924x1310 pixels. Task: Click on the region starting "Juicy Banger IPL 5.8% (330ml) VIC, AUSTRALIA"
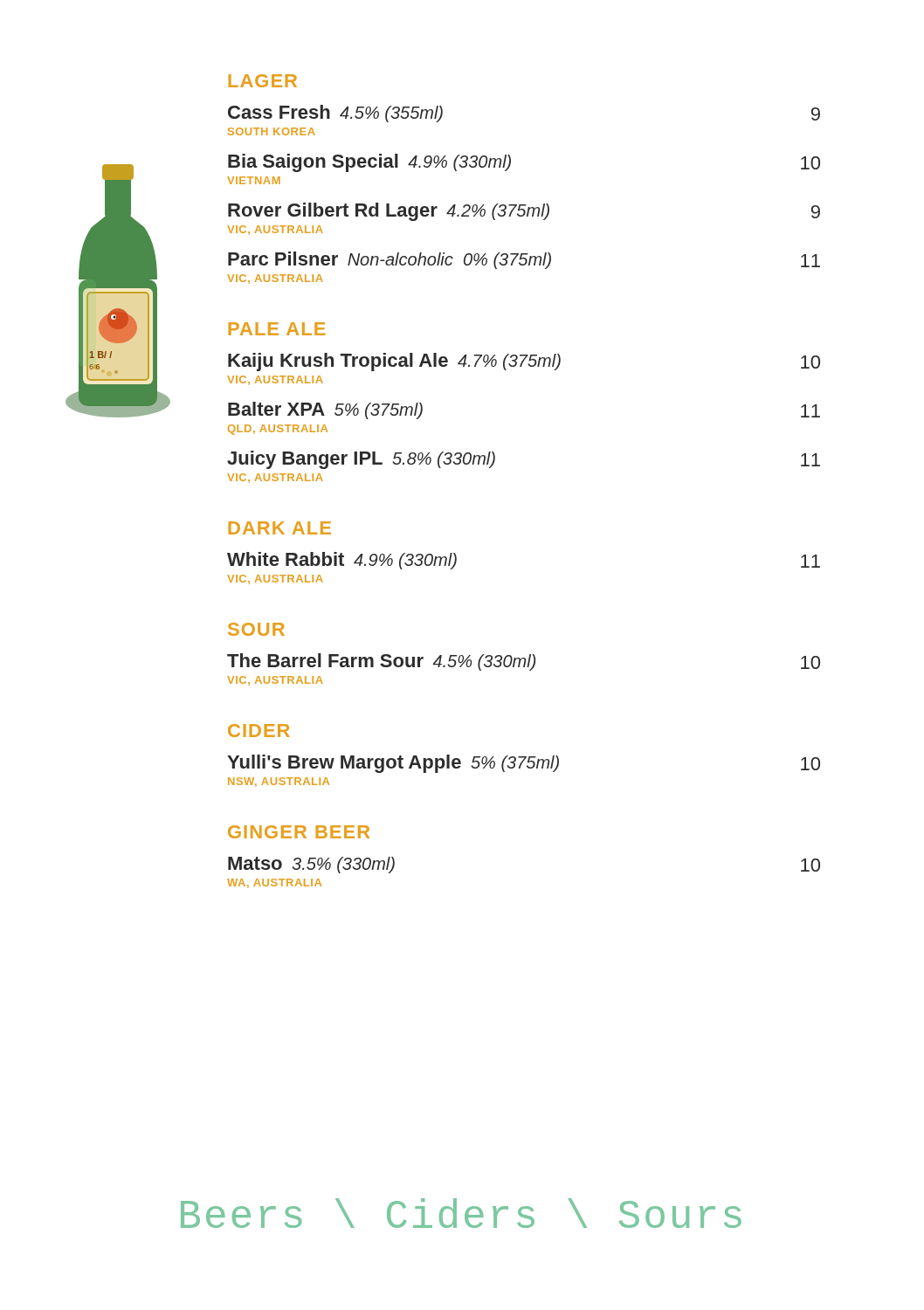(x=365, y=460)
